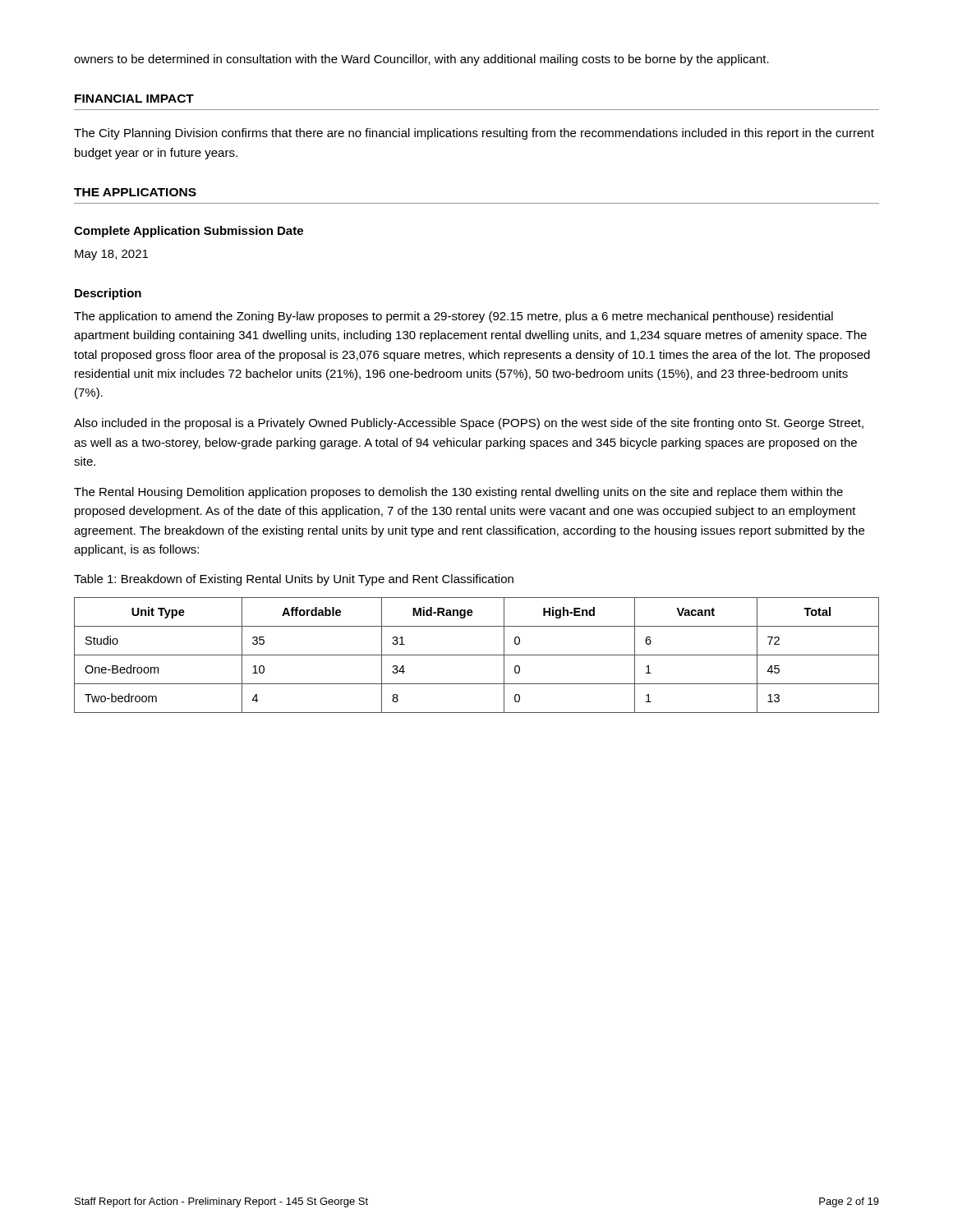
Task: Click on the block starting "May 18, 2021"
Action: (111, 253)
